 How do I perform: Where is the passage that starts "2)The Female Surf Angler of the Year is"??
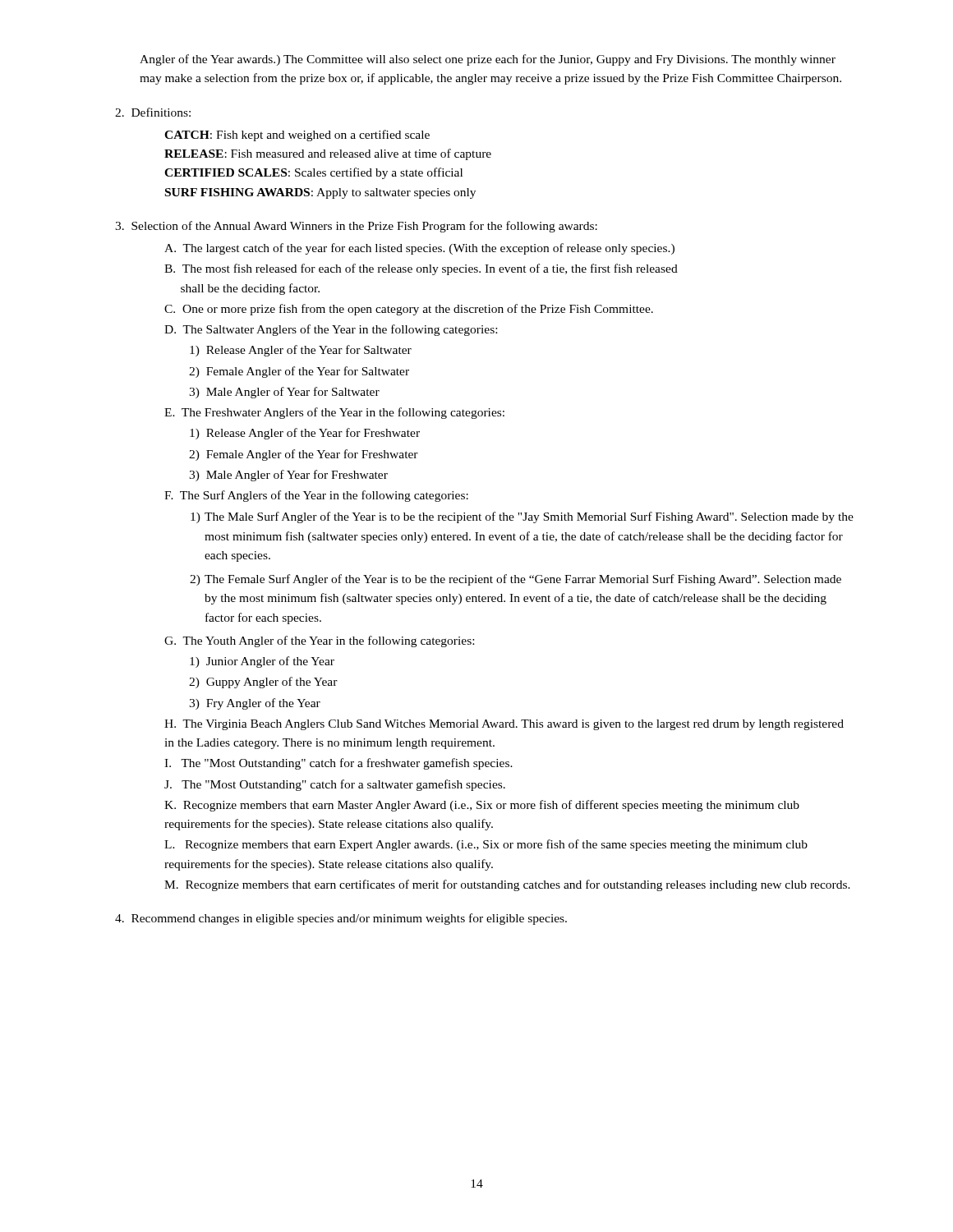pos(522,598)
